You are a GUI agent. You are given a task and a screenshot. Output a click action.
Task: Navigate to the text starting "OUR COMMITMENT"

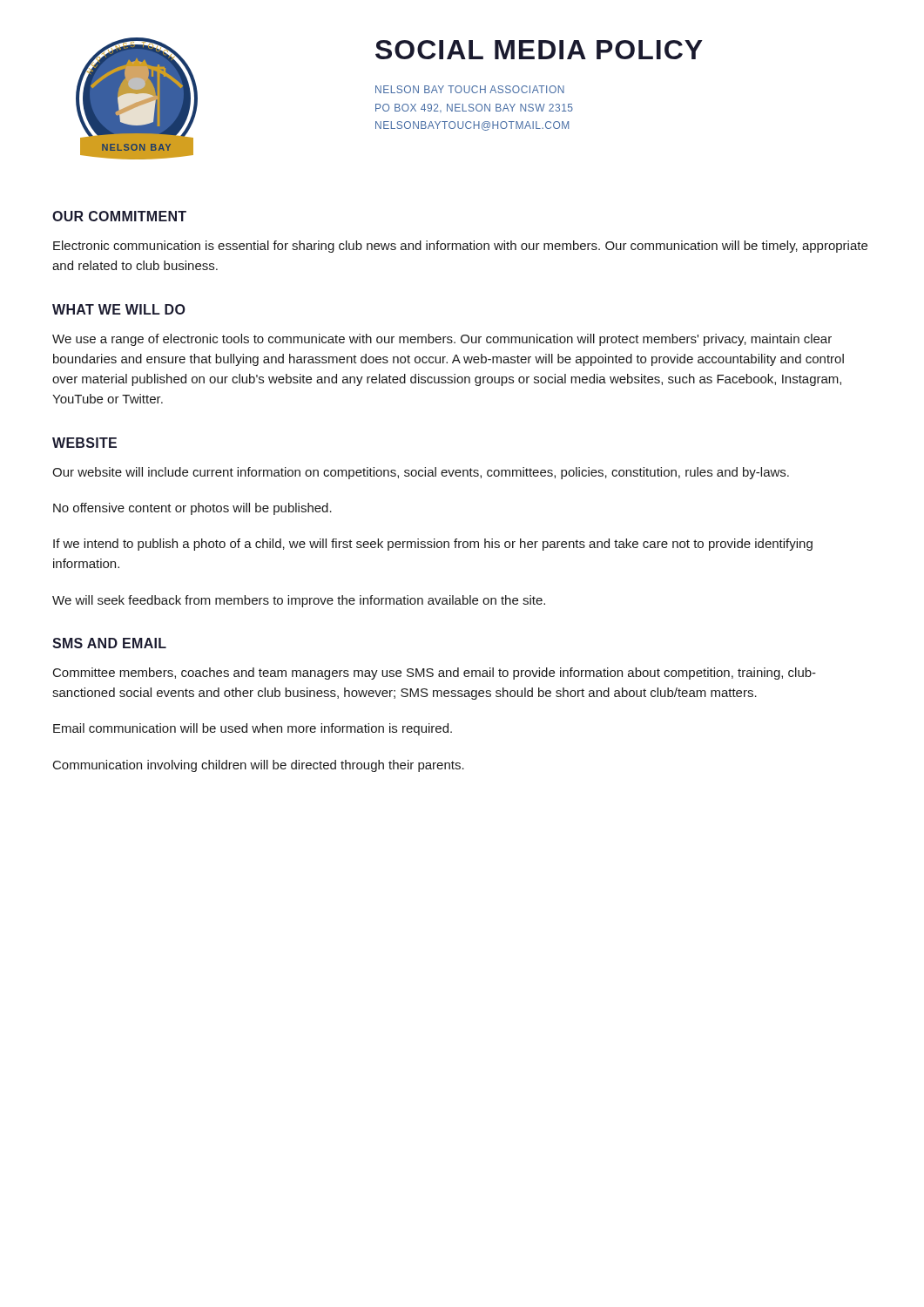point(119,216)
